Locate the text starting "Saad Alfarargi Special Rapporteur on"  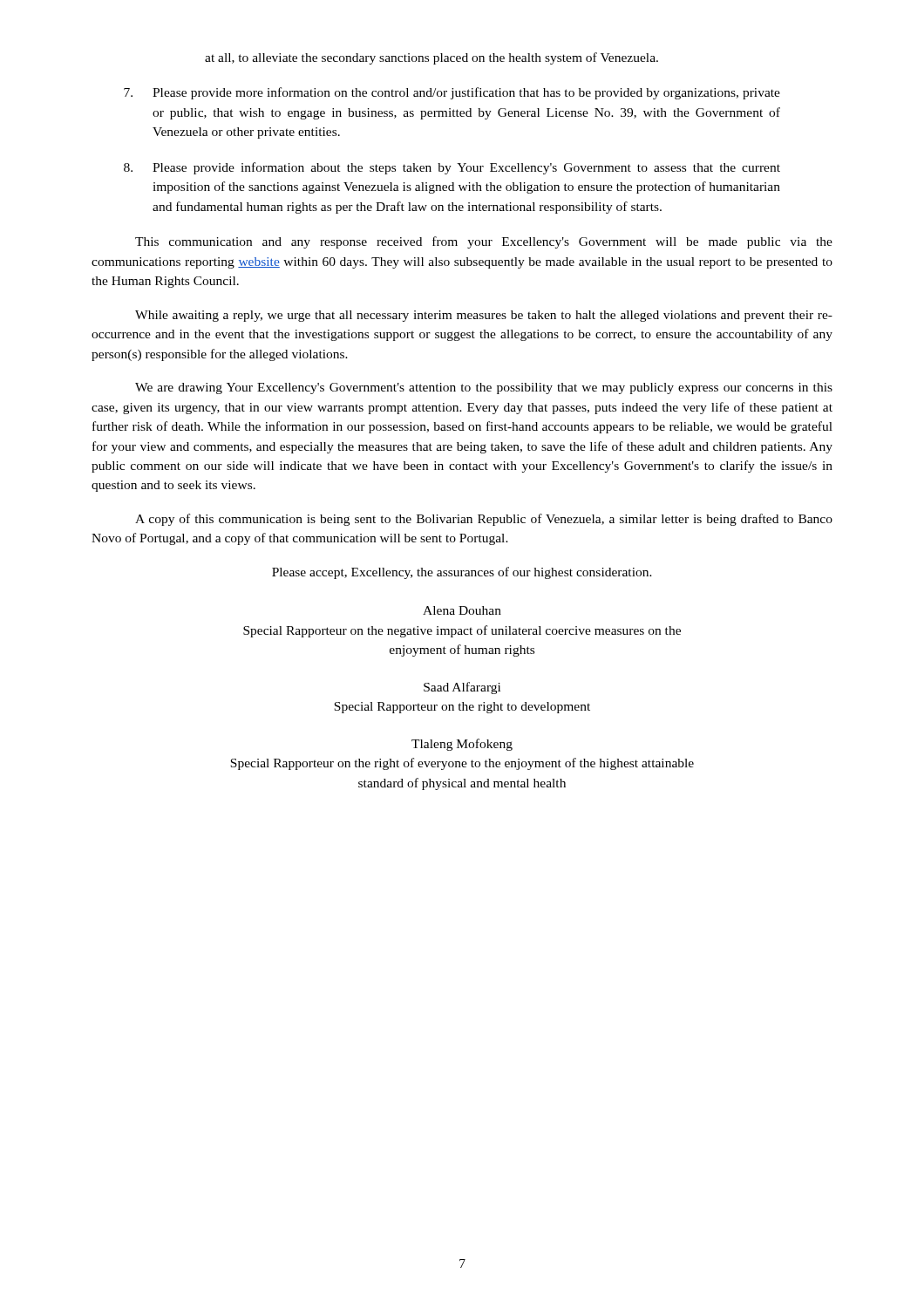point(462,696)
